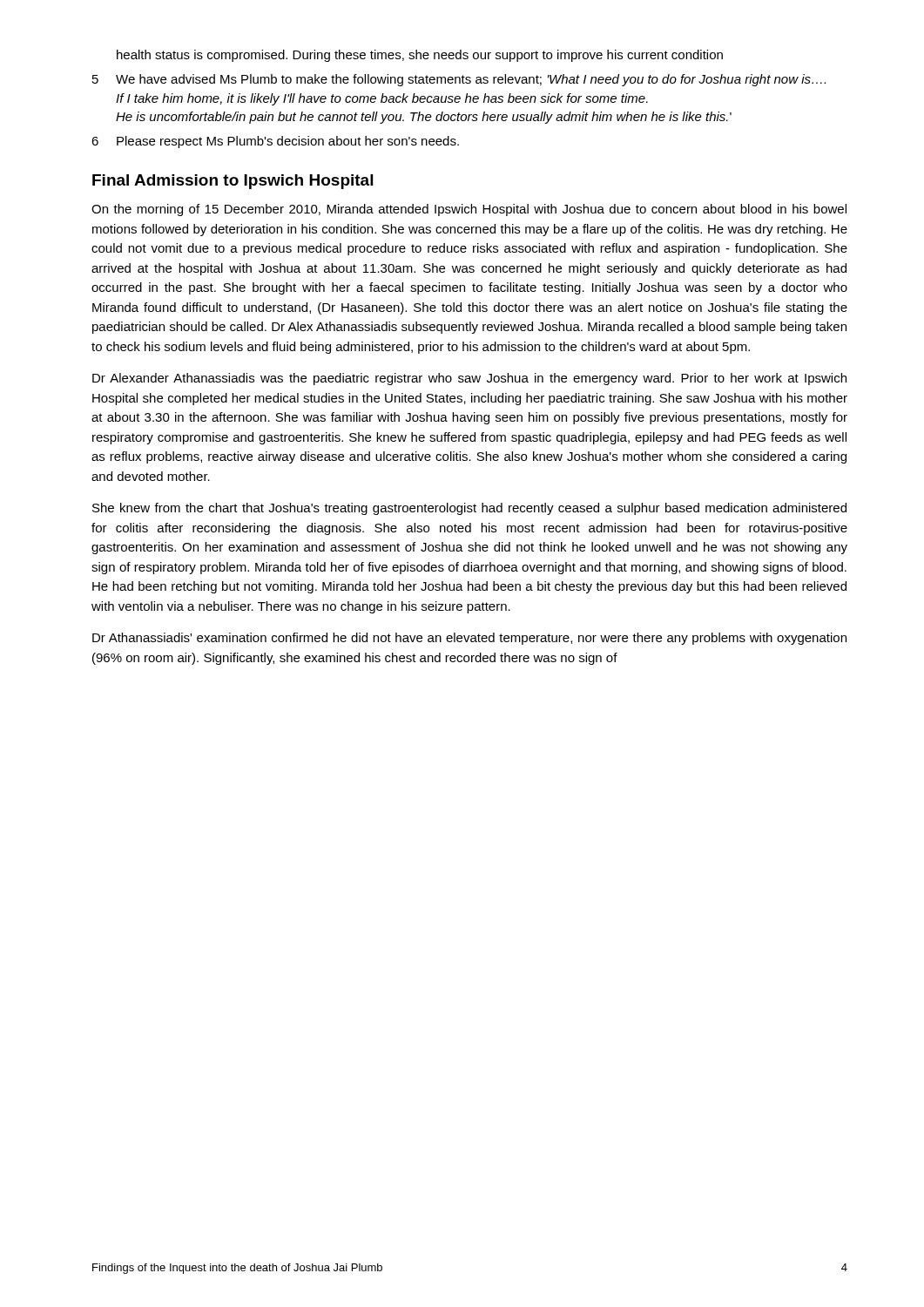Find the block on this page that starts "health status is compromised. During these times,"
The width and height of the screenshot is (924, 1307).
482,55
